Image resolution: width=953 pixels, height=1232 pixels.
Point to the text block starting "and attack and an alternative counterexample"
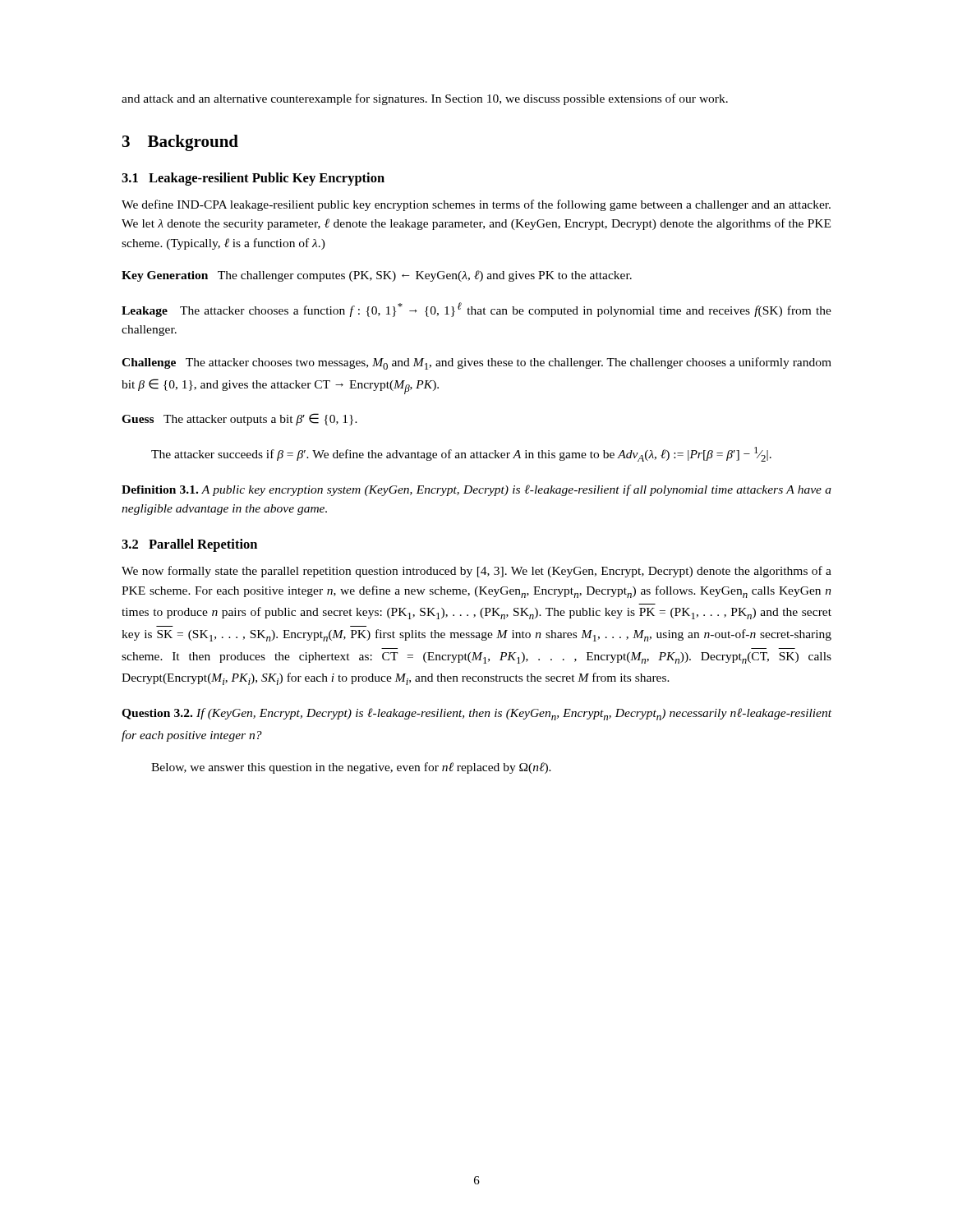476,98
